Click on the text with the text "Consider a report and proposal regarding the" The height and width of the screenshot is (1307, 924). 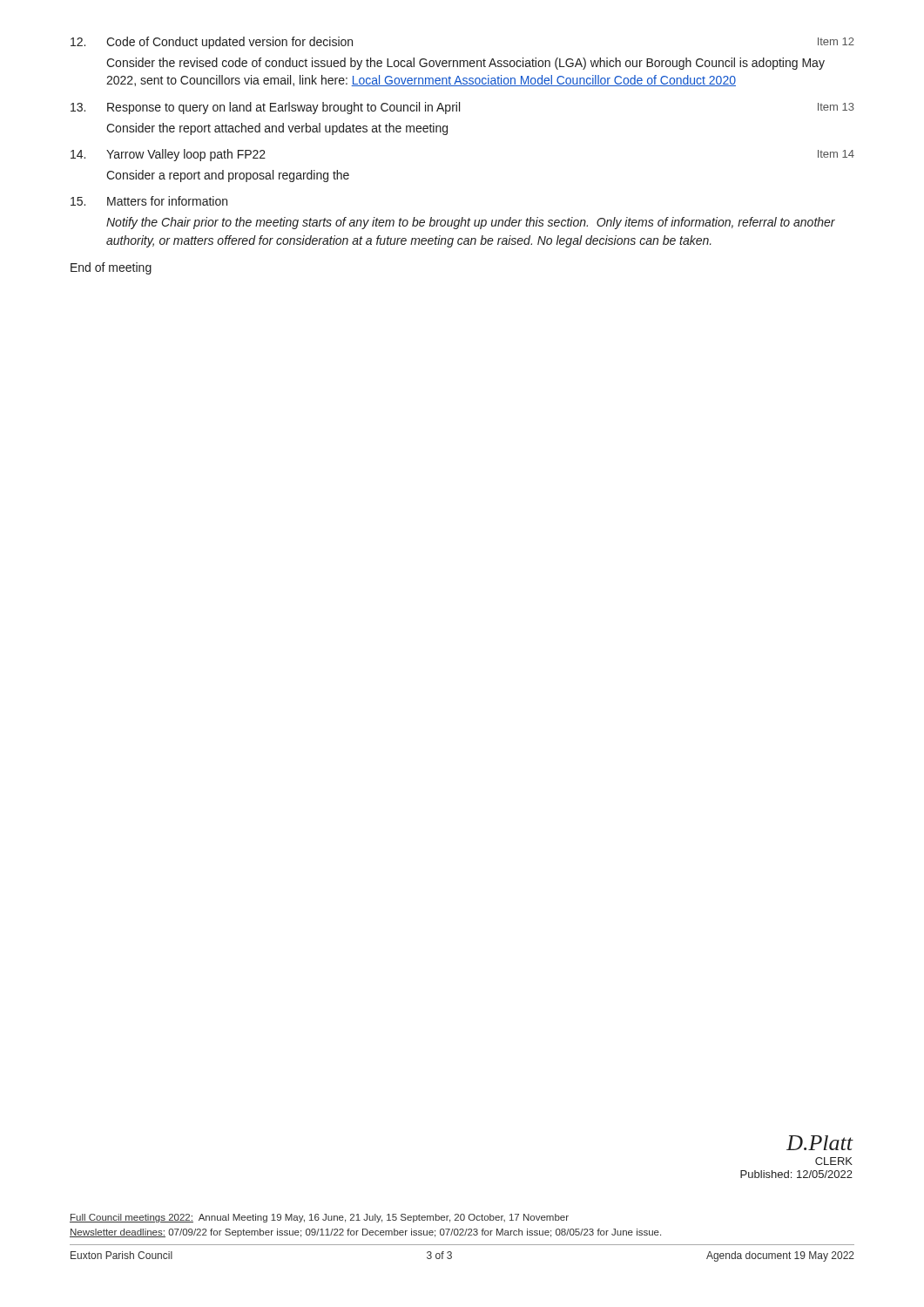(228, 175)
